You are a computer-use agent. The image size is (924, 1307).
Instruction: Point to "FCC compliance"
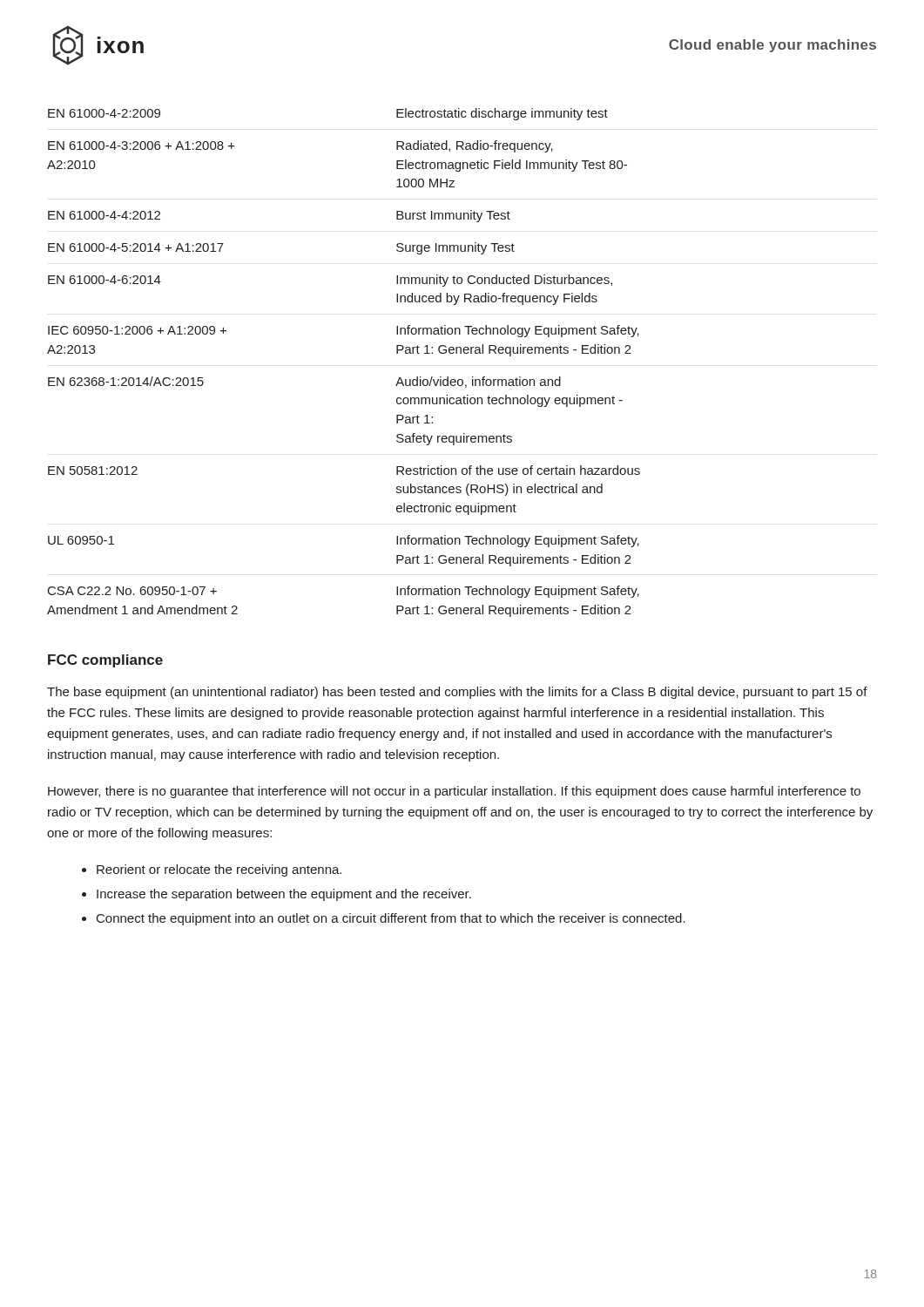click(x=105, y=660)
